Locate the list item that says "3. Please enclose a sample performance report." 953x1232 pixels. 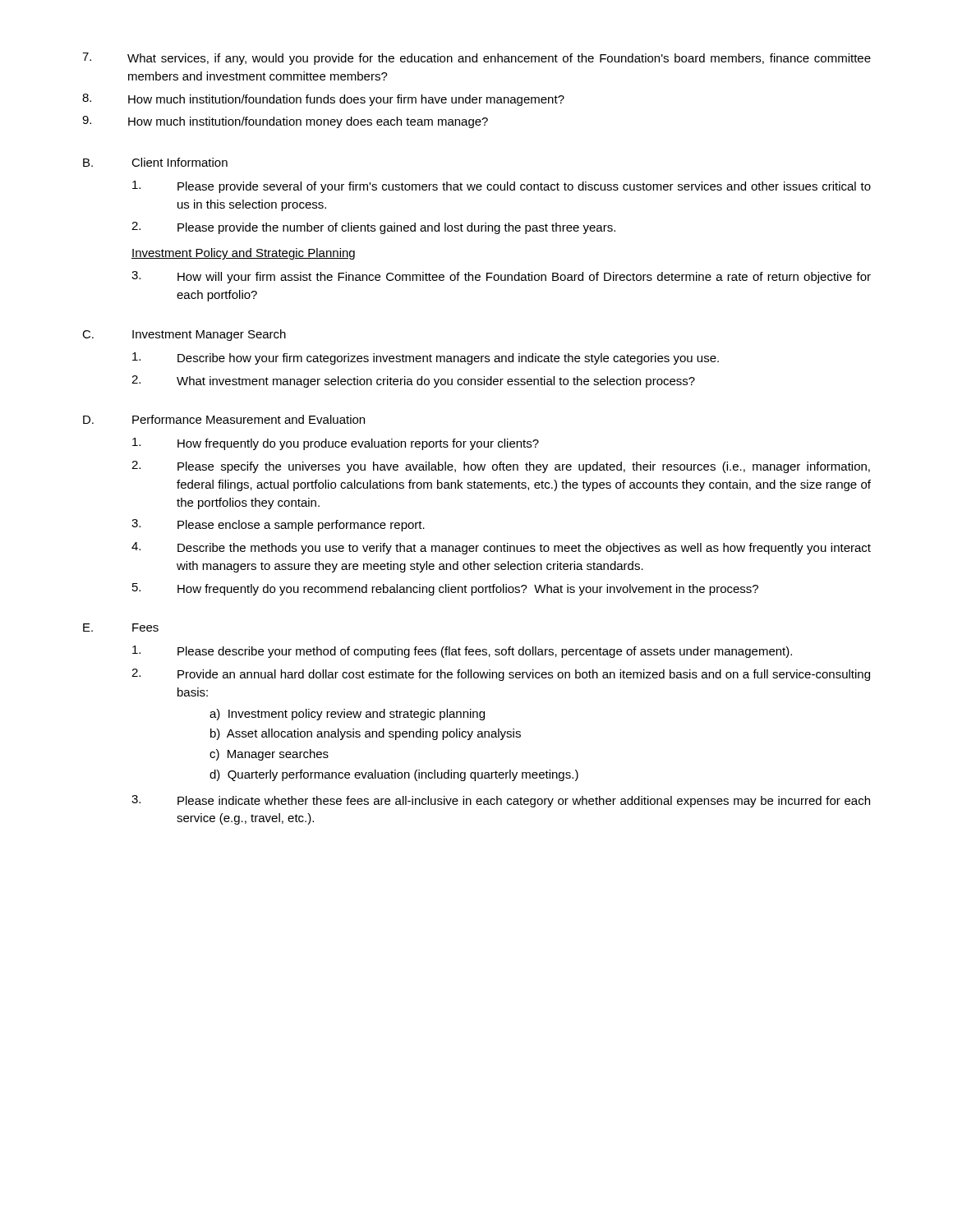click(278, 525)
